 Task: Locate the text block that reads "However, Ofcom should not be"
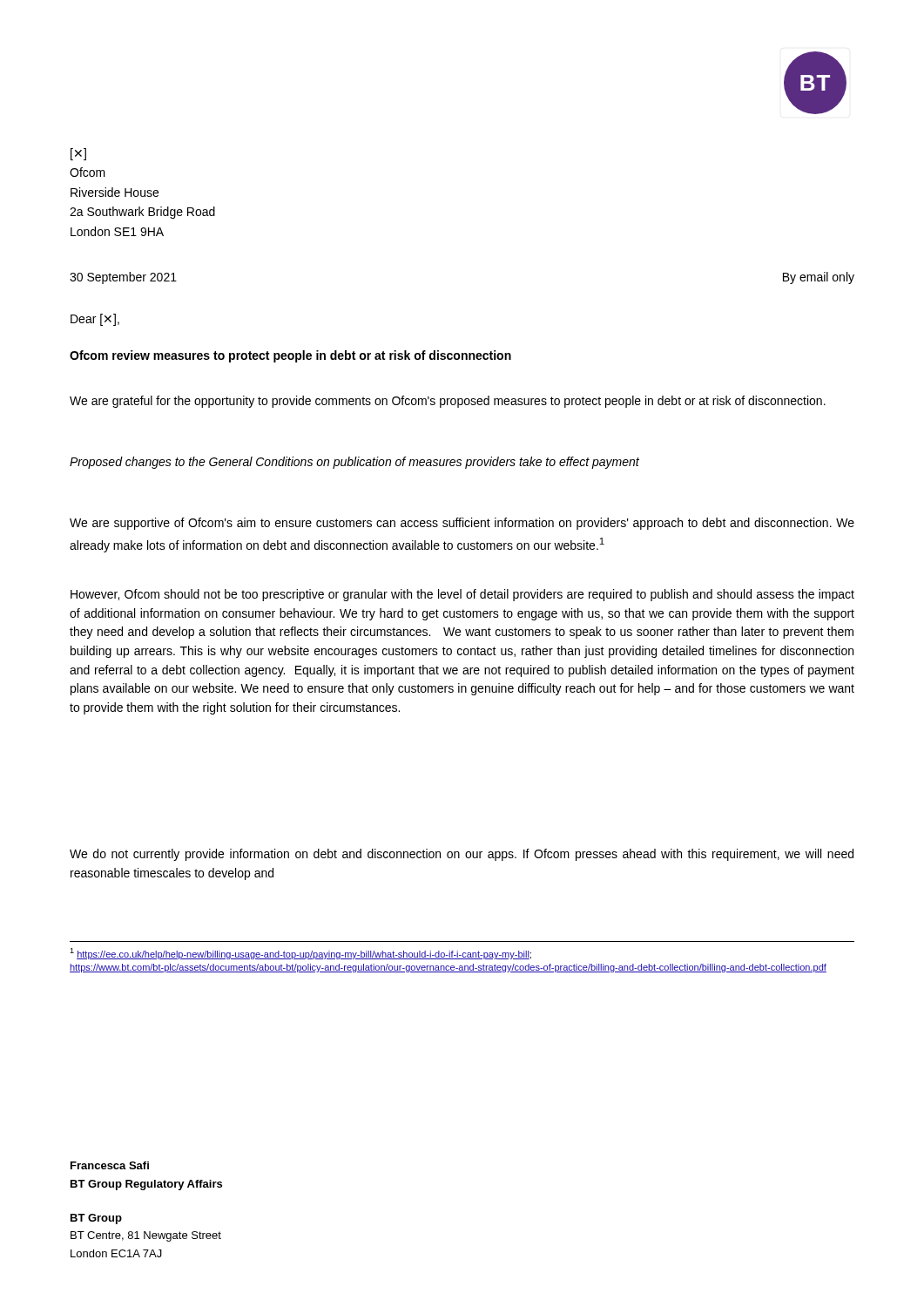[x=462, y=651]
